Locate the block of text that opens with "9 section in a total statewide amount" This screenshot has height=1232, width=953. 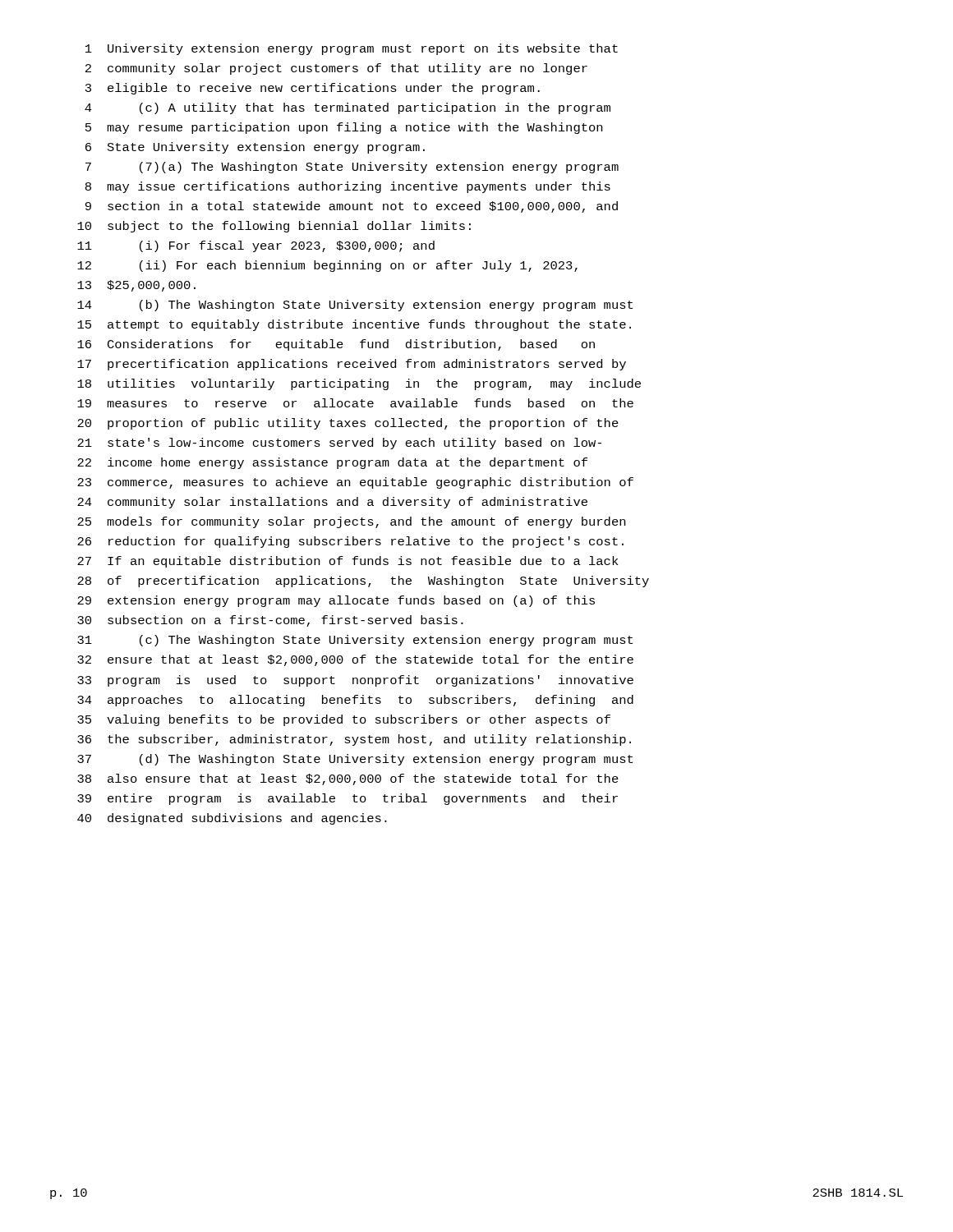[476, 207]
